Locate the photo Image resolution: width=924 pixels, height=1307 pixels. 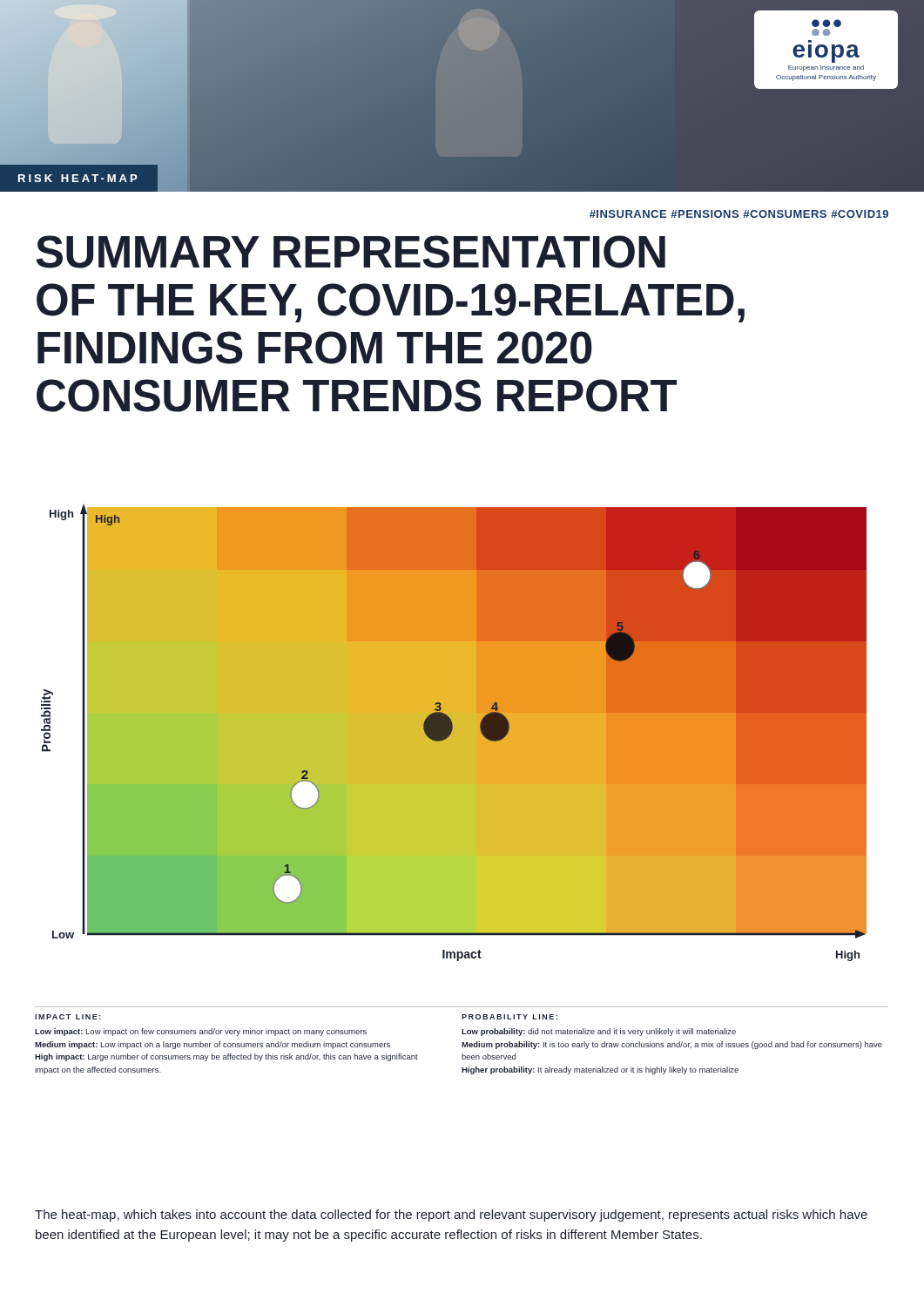pos(462,96)
